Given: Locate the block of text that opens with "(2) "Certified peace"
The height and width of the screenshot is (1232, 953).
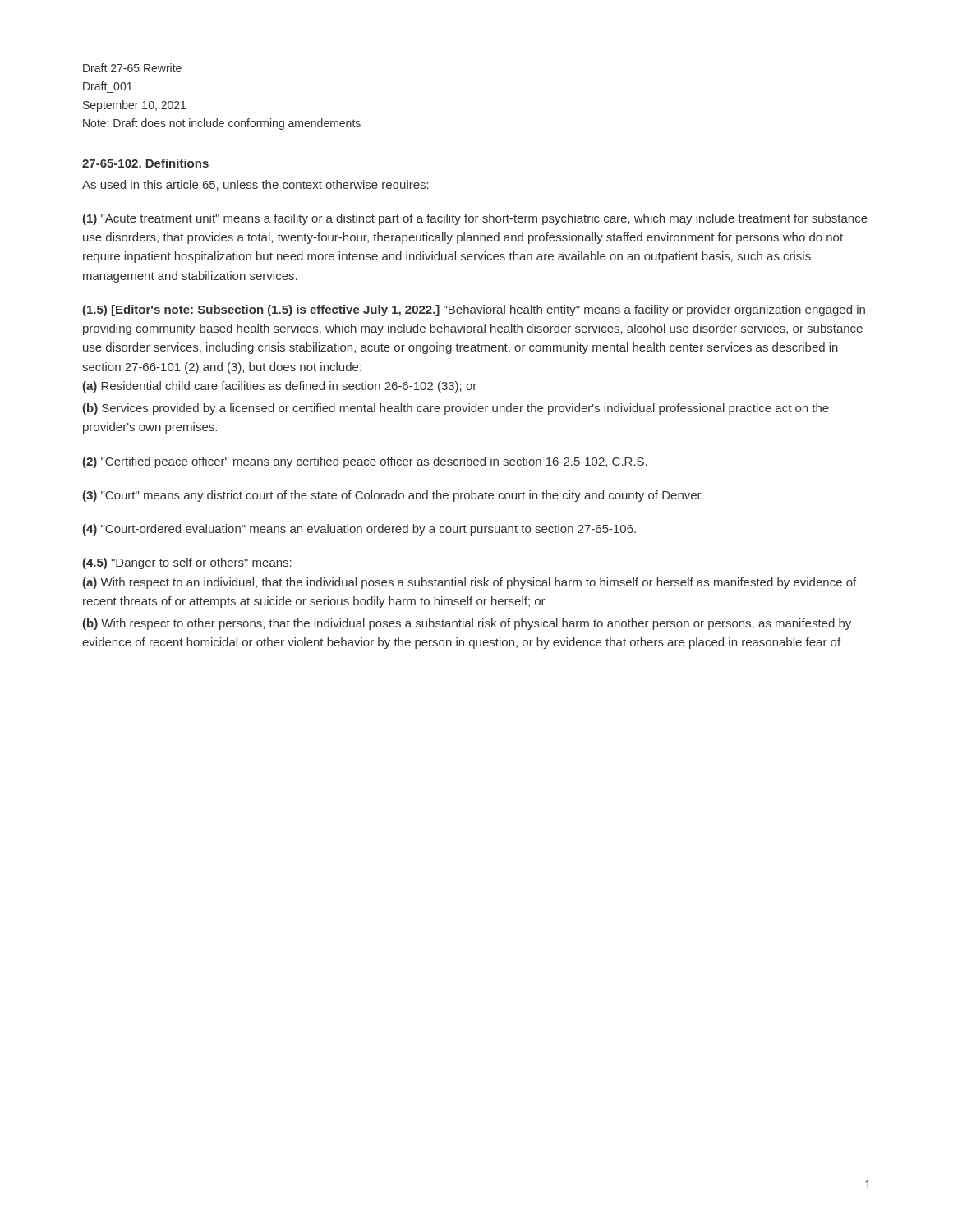Looking at the screenshot, I should pyautogui.click(x=365, y=461).
